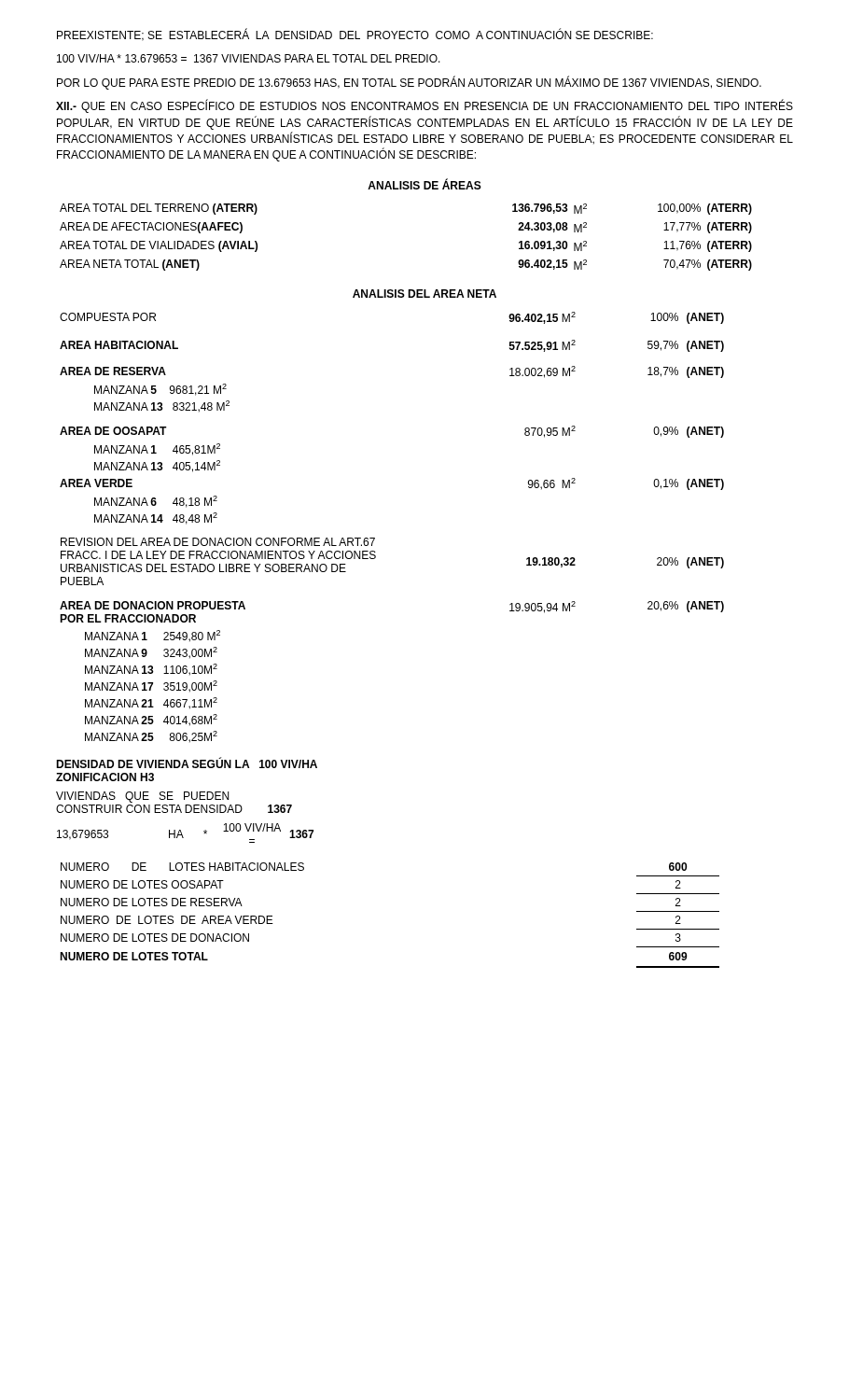Viewport: 849px width, 1400px height.
Task: Navigate to the block starting "PREEXISTENTE; SE ESTABLECERÁ LA DENSIDAD DEL PROYECTO COMO"
Action: (x=424, y=36)
